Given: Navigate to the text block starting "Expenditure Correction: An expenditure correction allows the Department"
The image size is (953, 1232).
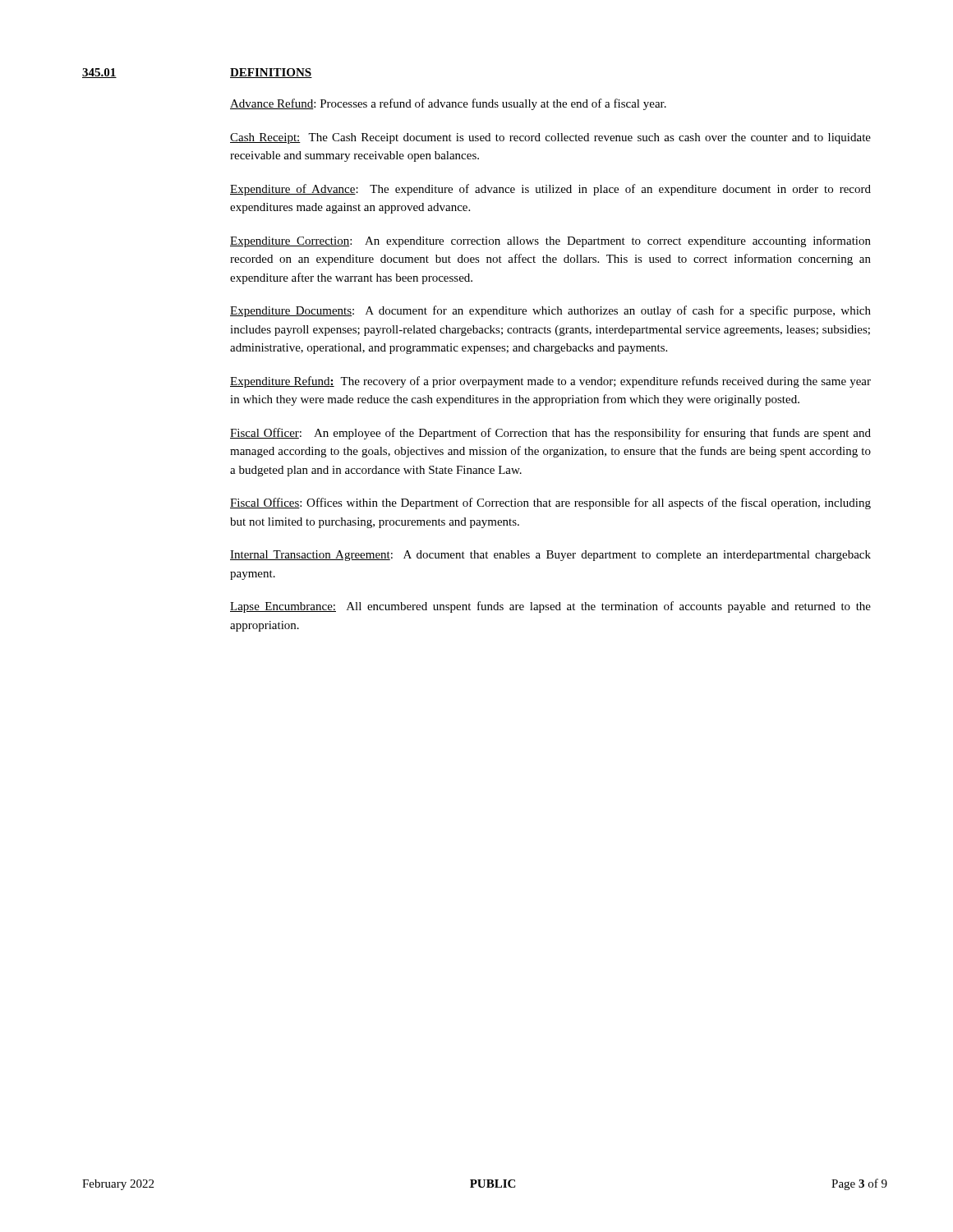Looking at the screenshot, I should (550, 259).
